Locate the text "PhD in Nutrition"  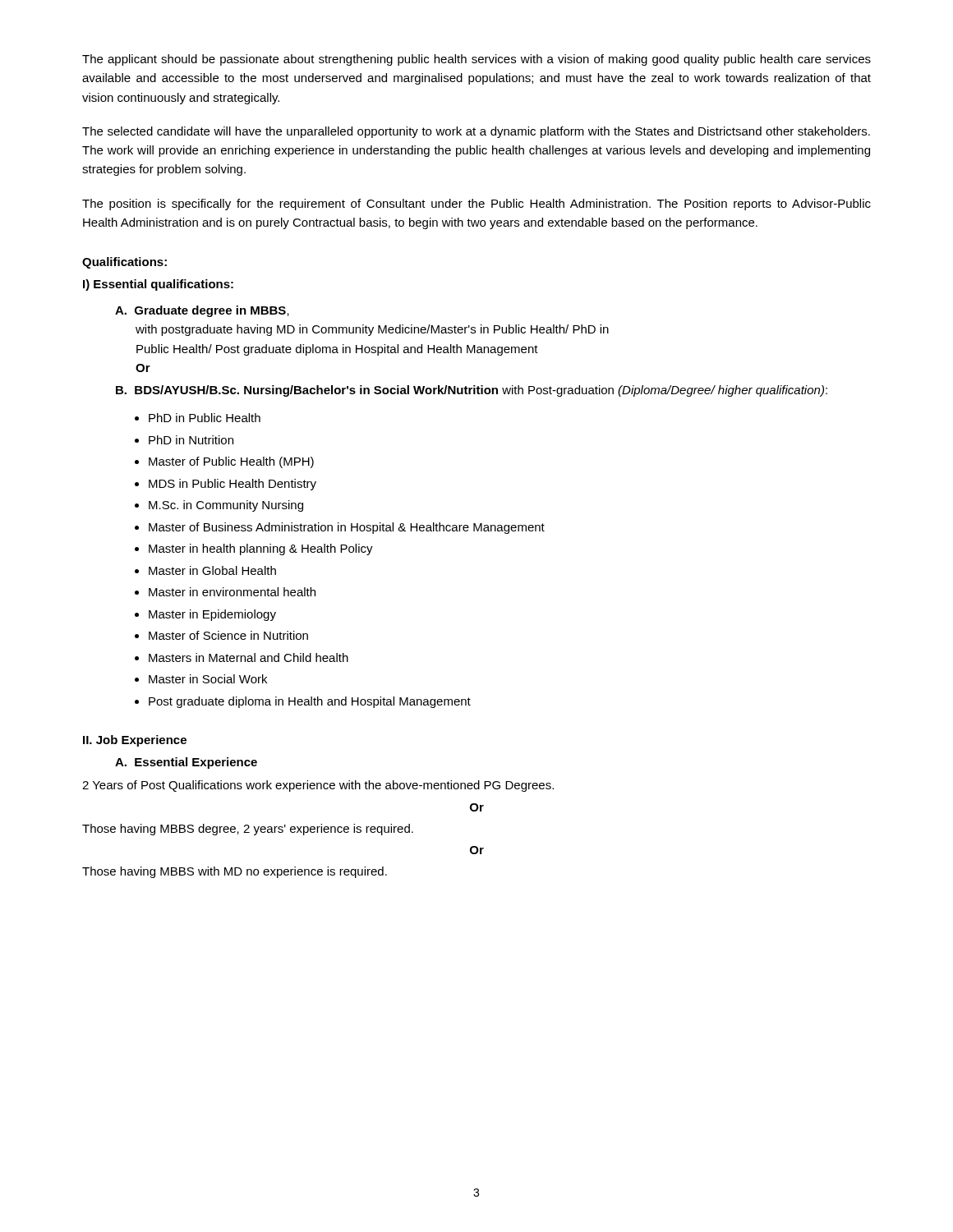(191, 440)
